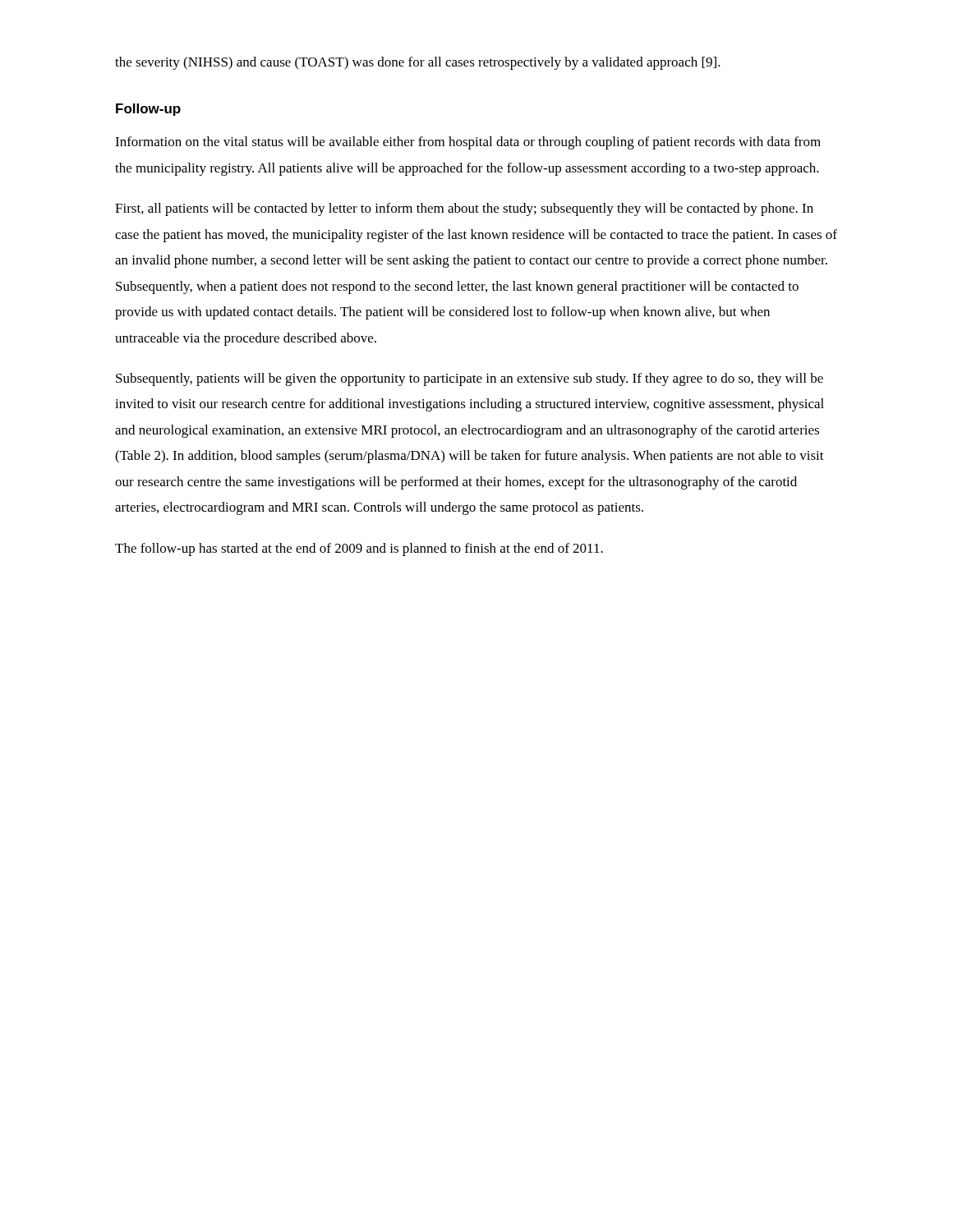Point to the text block starting "The follow-up has started at the end"
953x1232 pixels.
[x=476, y=548]
